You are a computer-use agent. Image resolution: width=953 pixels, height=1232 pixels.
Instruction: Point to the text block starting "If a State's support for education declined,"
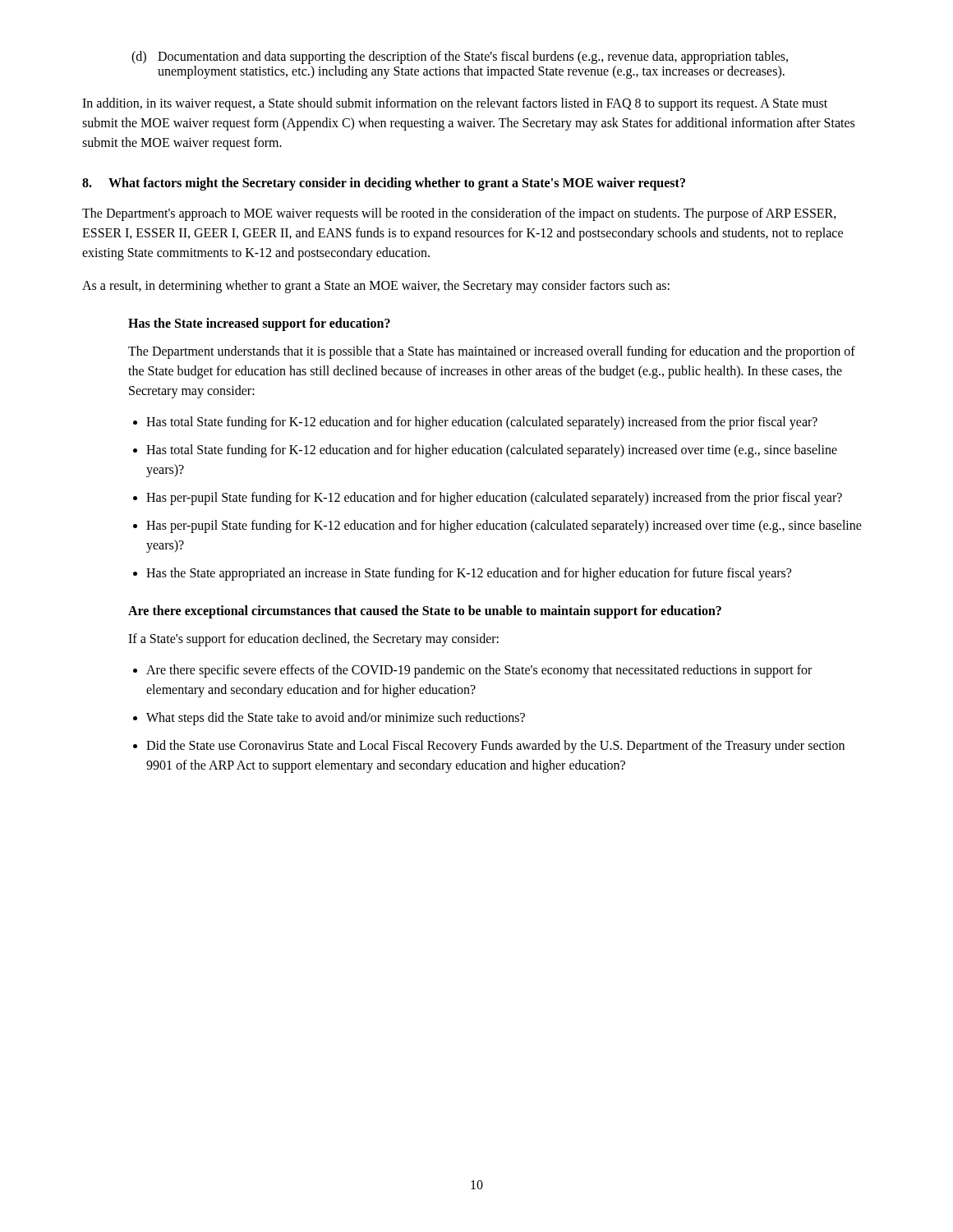314,639
